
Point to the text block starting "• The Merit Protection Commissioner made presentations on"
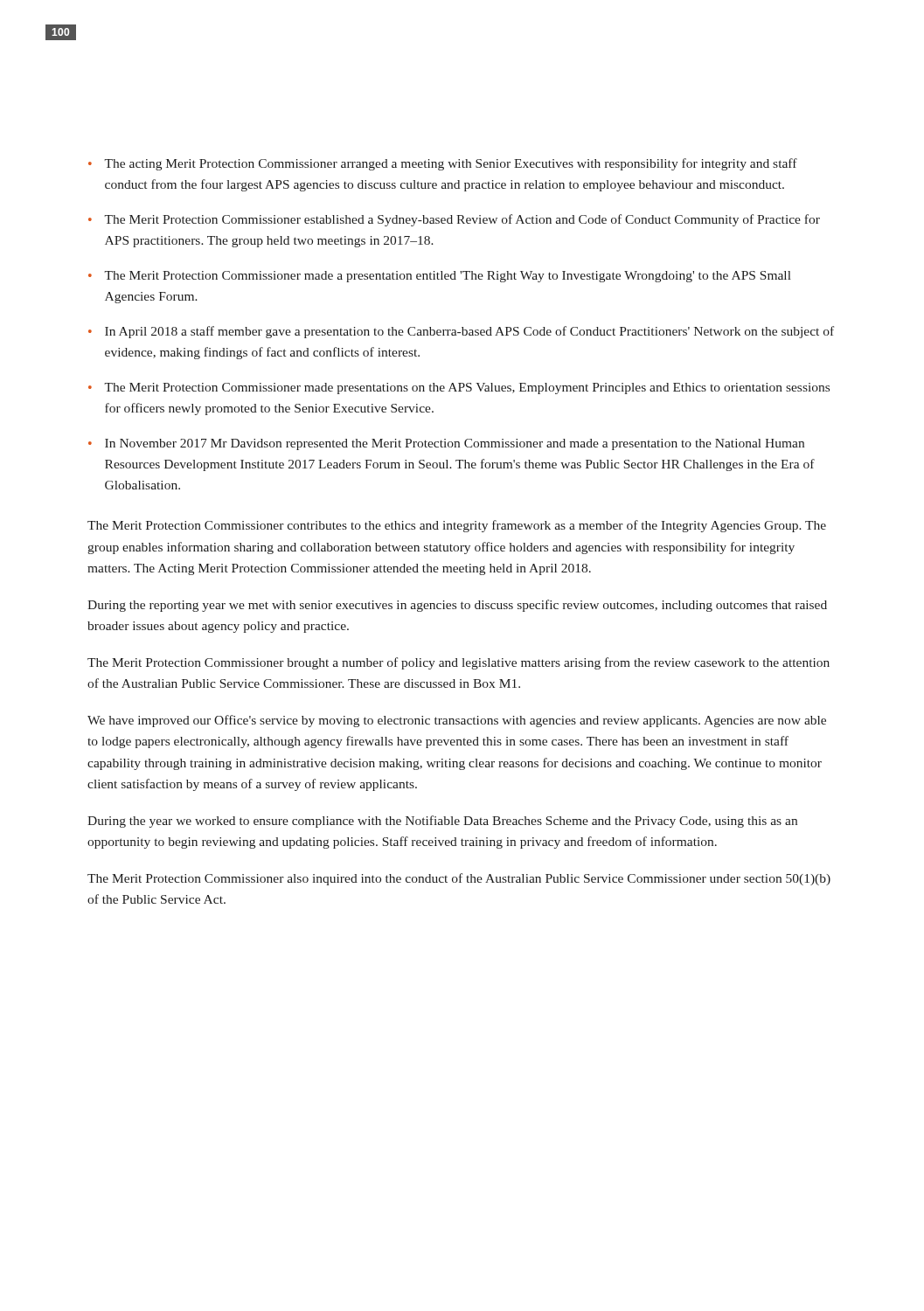(462, 398)
